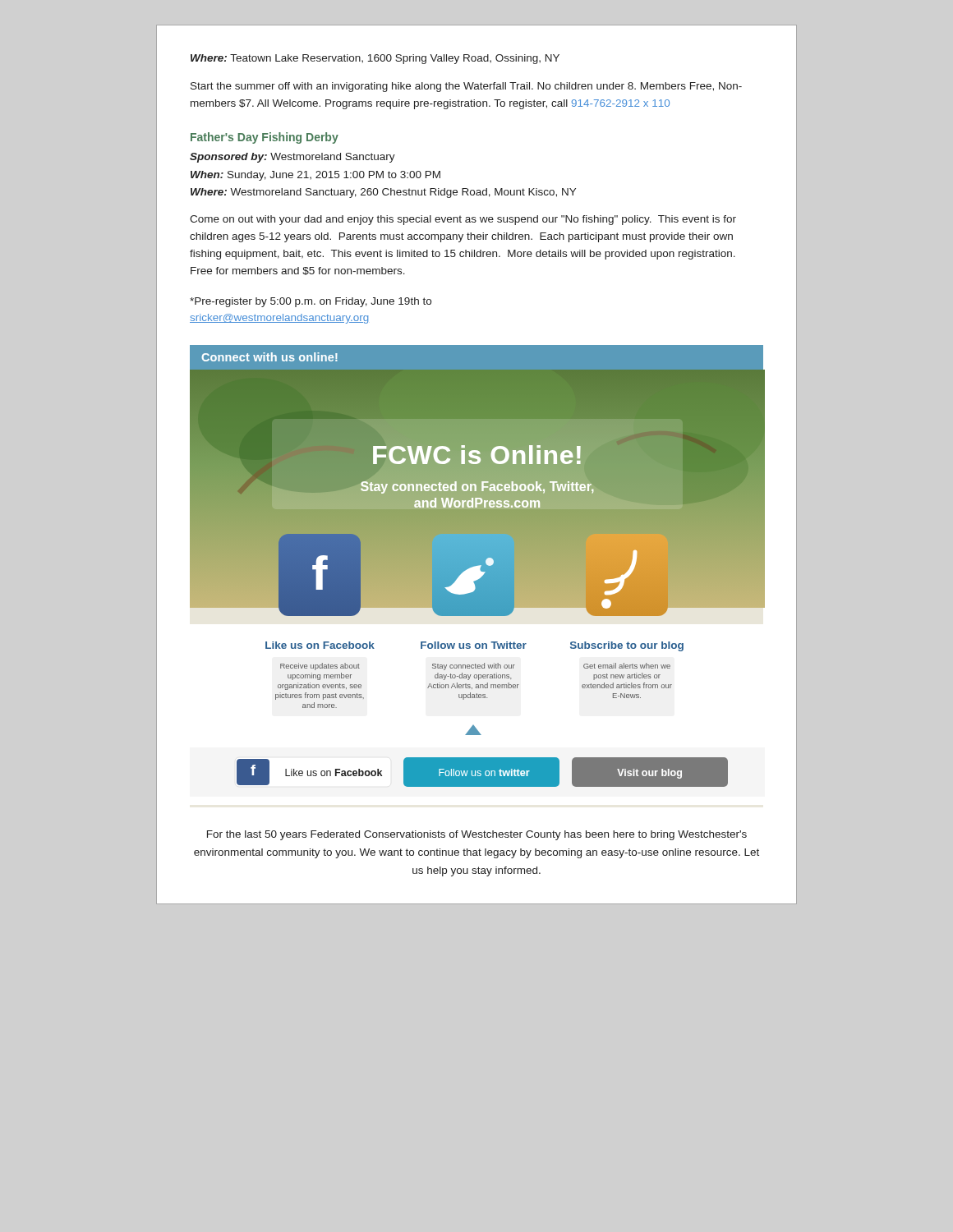
Task: Click on the text block starting "For the last 50 years Federated"
Action: tap(476, 852)
